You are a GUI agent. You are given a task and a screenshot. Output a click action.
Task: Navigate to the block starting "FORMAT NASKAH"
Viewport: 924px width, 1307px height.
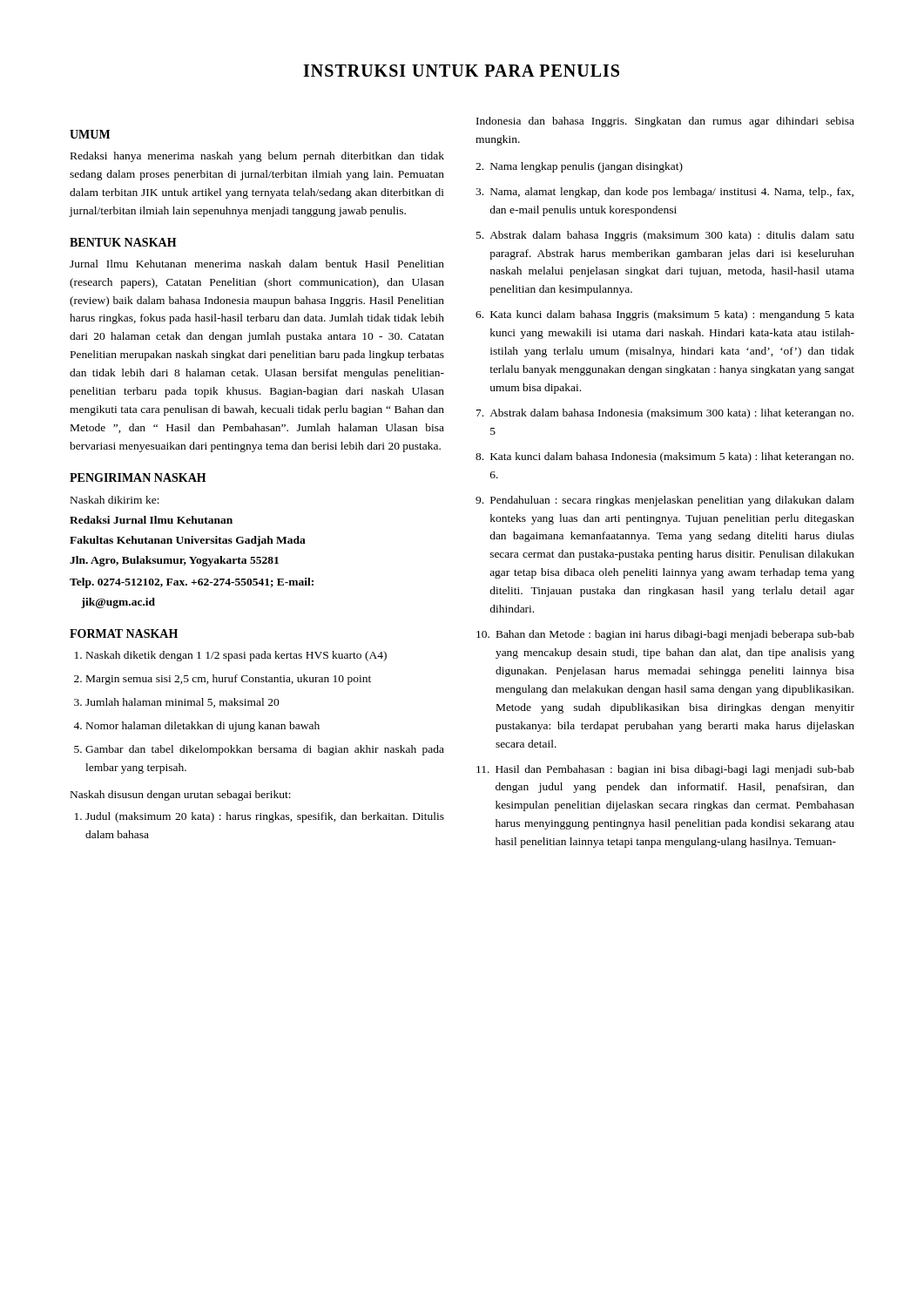(x=124, y=634)
